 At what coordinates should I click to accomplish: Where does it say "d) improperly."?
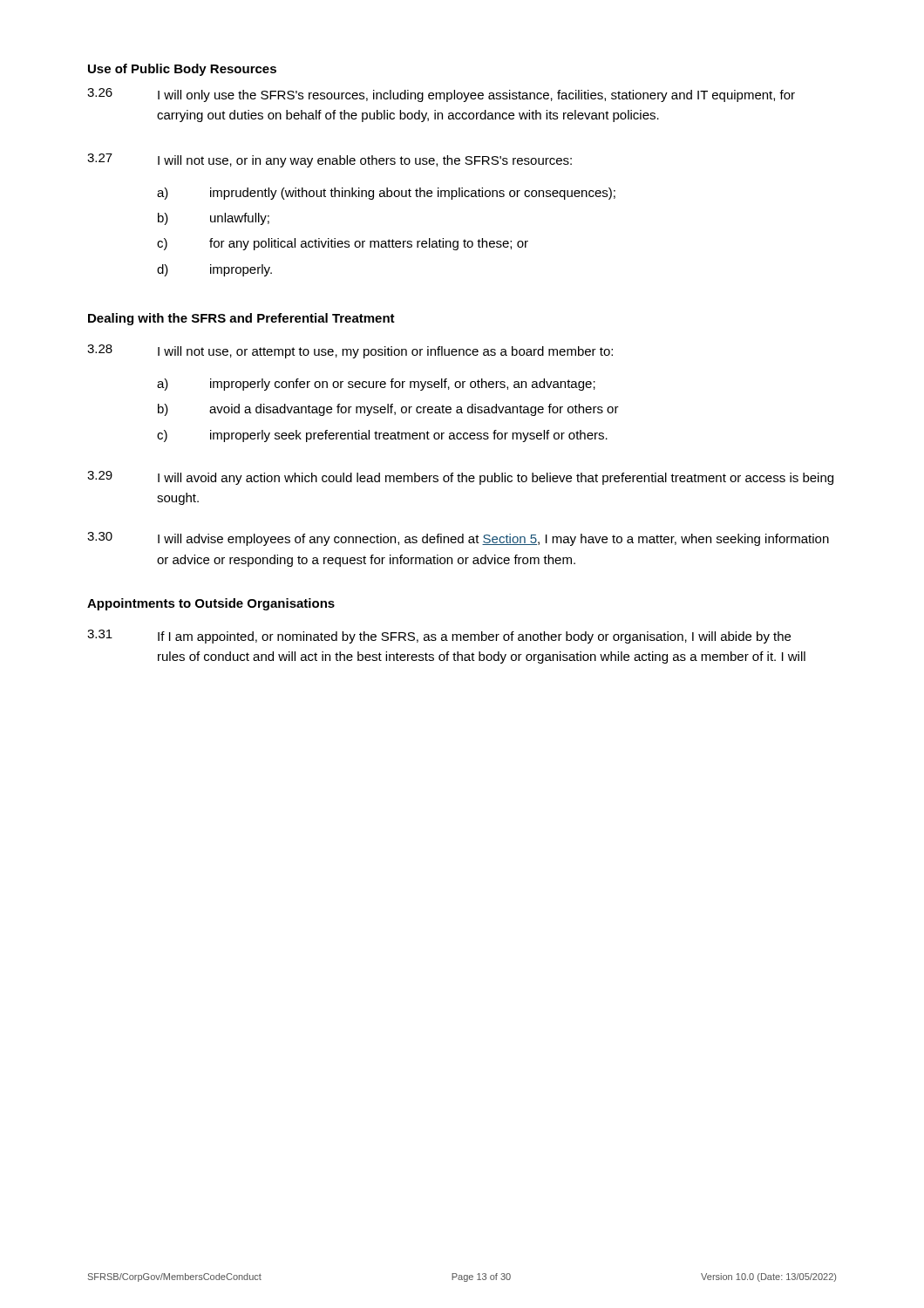[214, 270]
